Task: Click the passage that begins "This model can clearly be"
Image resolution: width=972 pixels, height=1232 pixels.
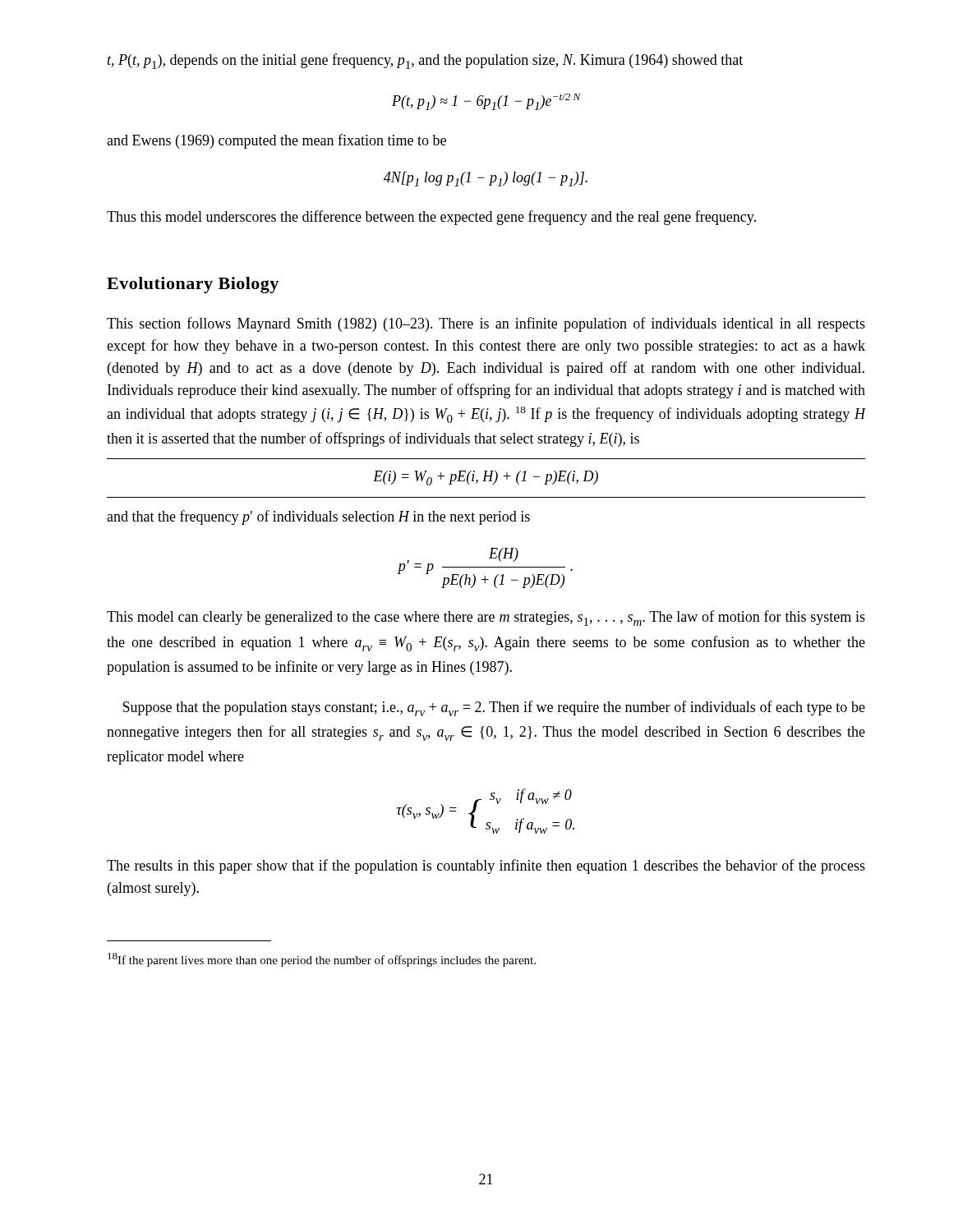Action: pyautogui.click(x=486, y=642)
